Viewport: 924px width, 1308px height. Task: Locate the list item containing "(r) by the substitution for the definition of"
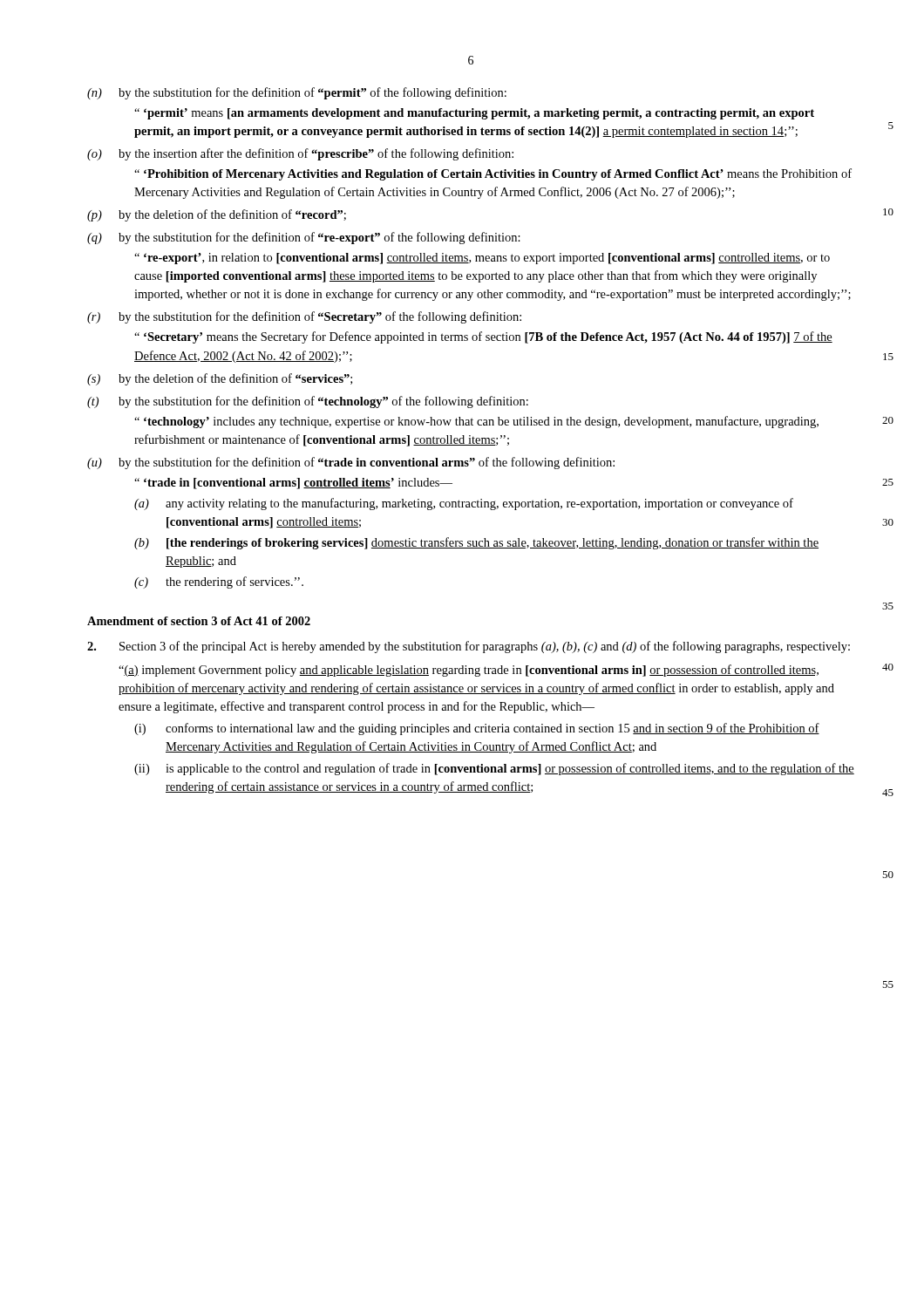(471, 337)
